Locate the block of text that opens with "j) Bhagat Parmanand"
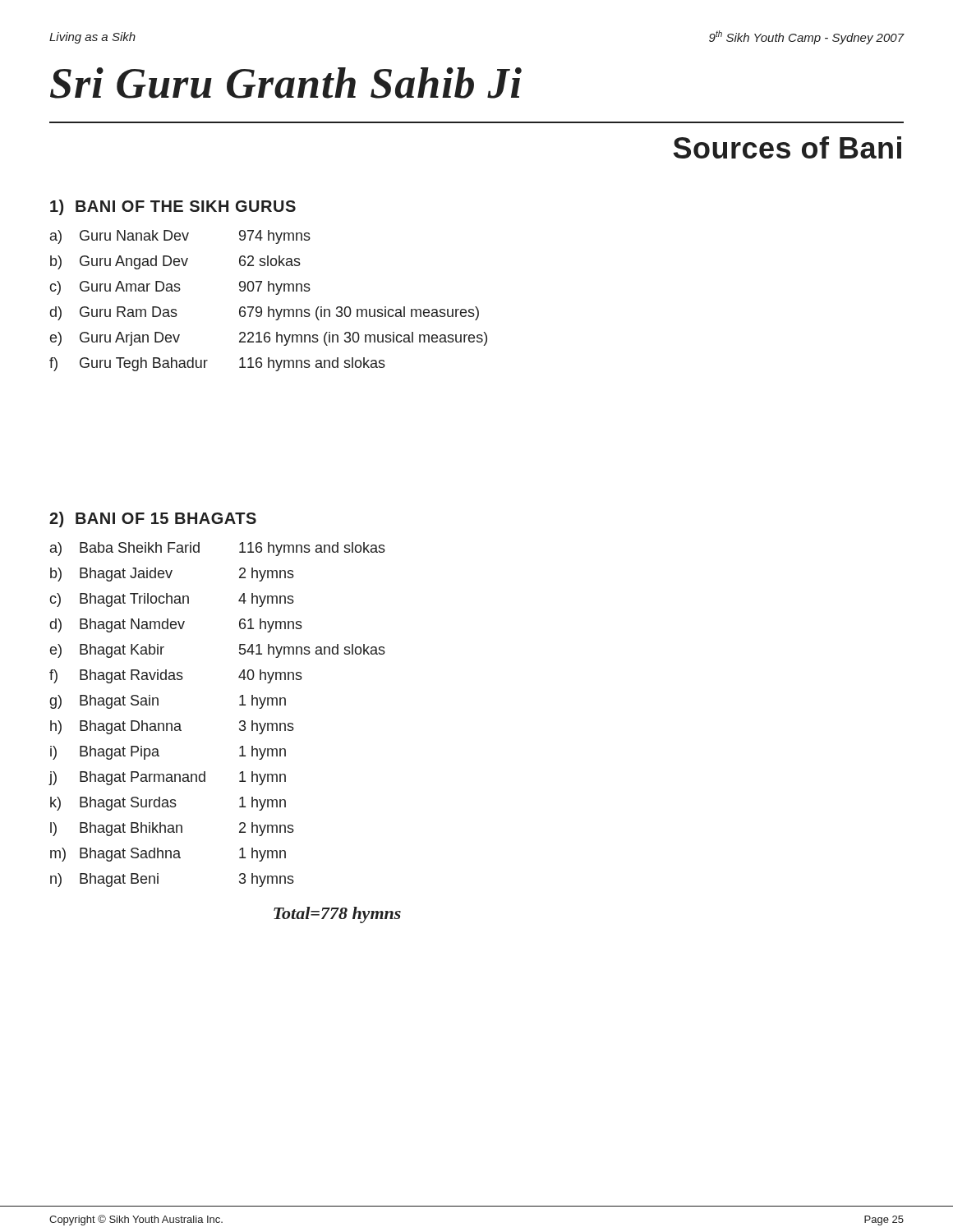This screenshot has width=953, height=1232. coord(168,777)
